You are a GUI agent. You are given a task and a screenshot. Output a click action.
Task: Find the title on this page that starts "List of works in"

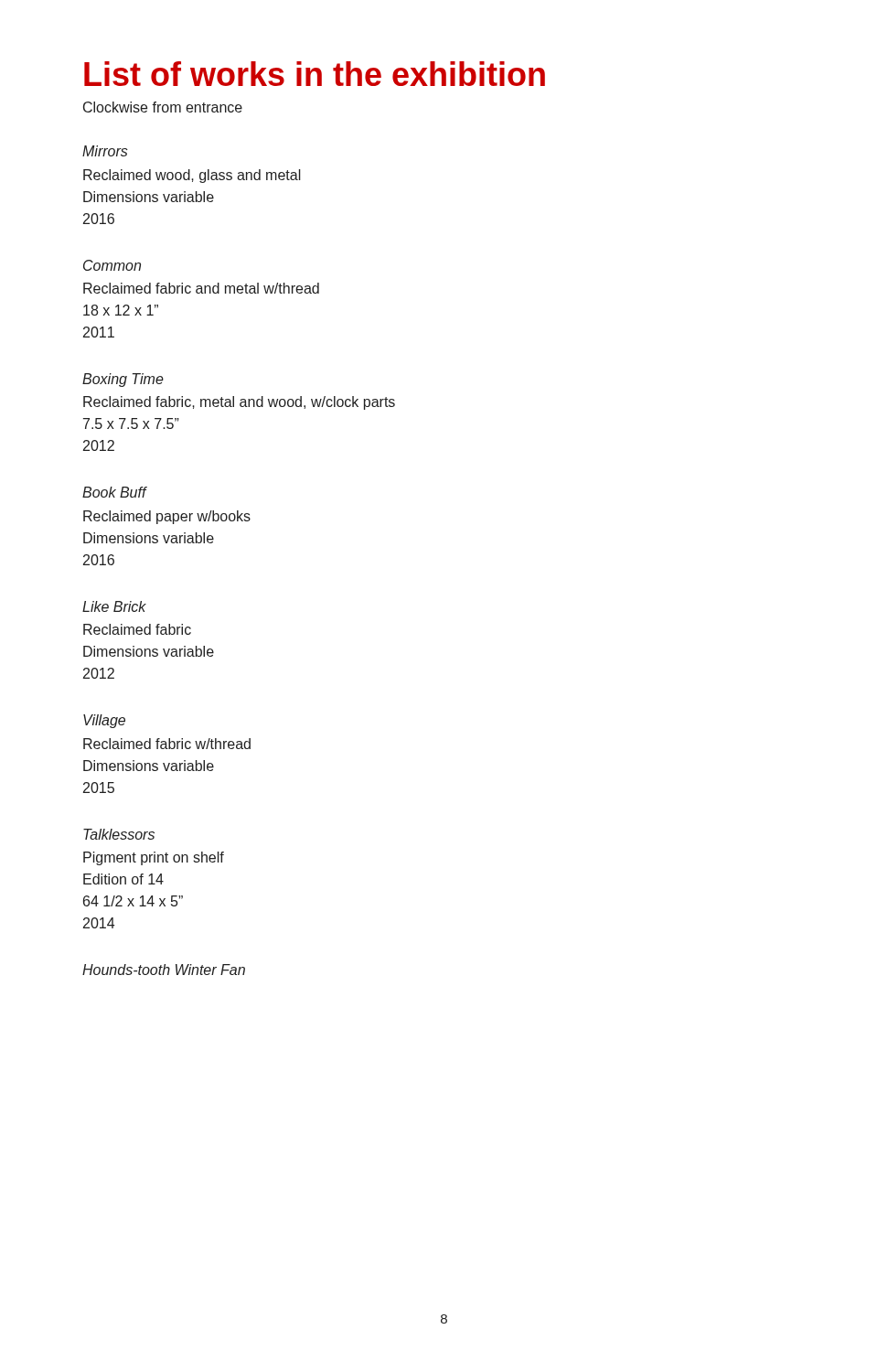click(x=402, y=75)
